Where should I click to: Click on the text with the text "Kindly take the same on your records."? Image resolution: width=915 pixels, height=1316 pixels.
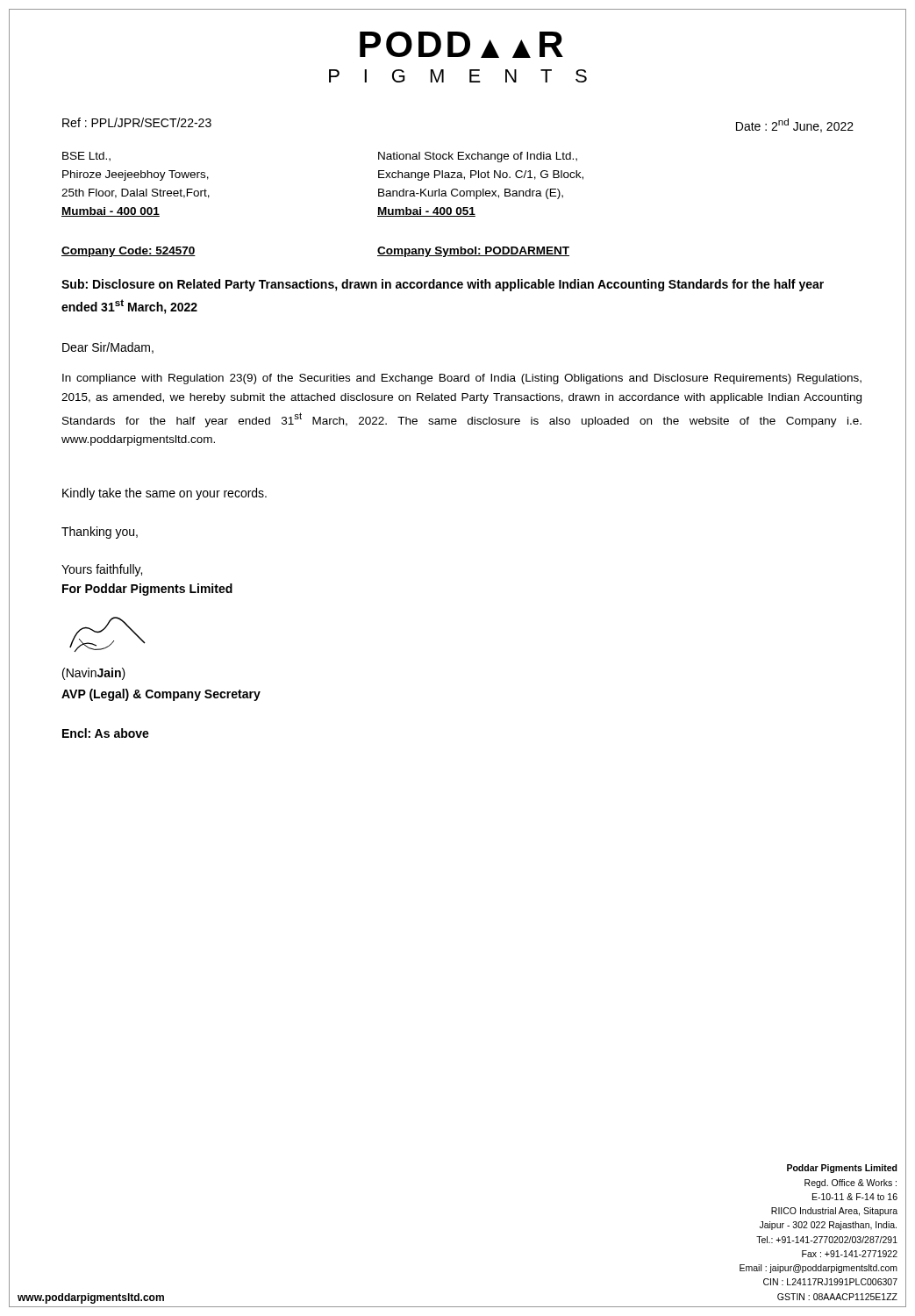[164, 493]
